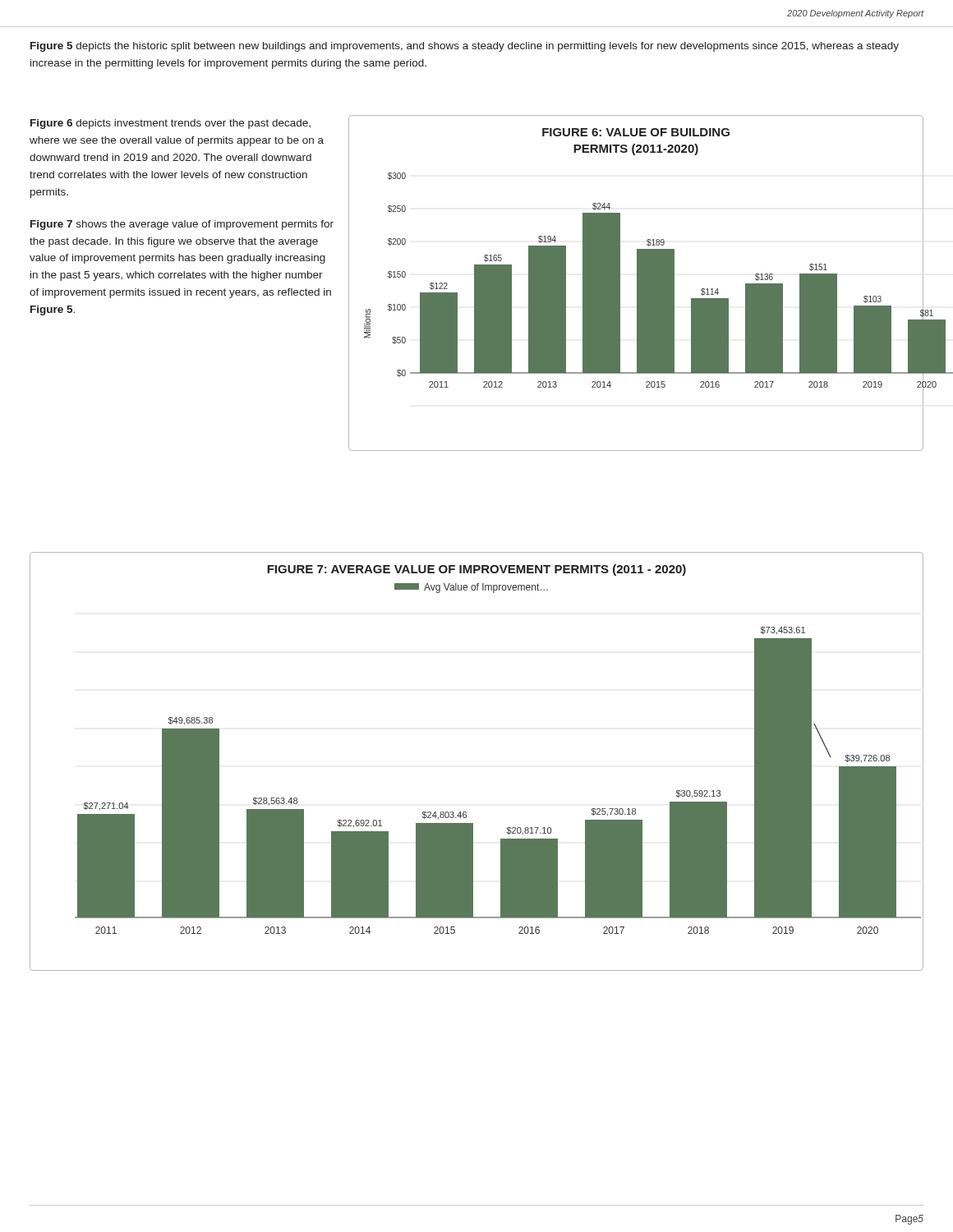Locate the text block containing "Figure 7 shows the"
The height and width of the screenshot is (1232, 953).
[x=182, y=267]
